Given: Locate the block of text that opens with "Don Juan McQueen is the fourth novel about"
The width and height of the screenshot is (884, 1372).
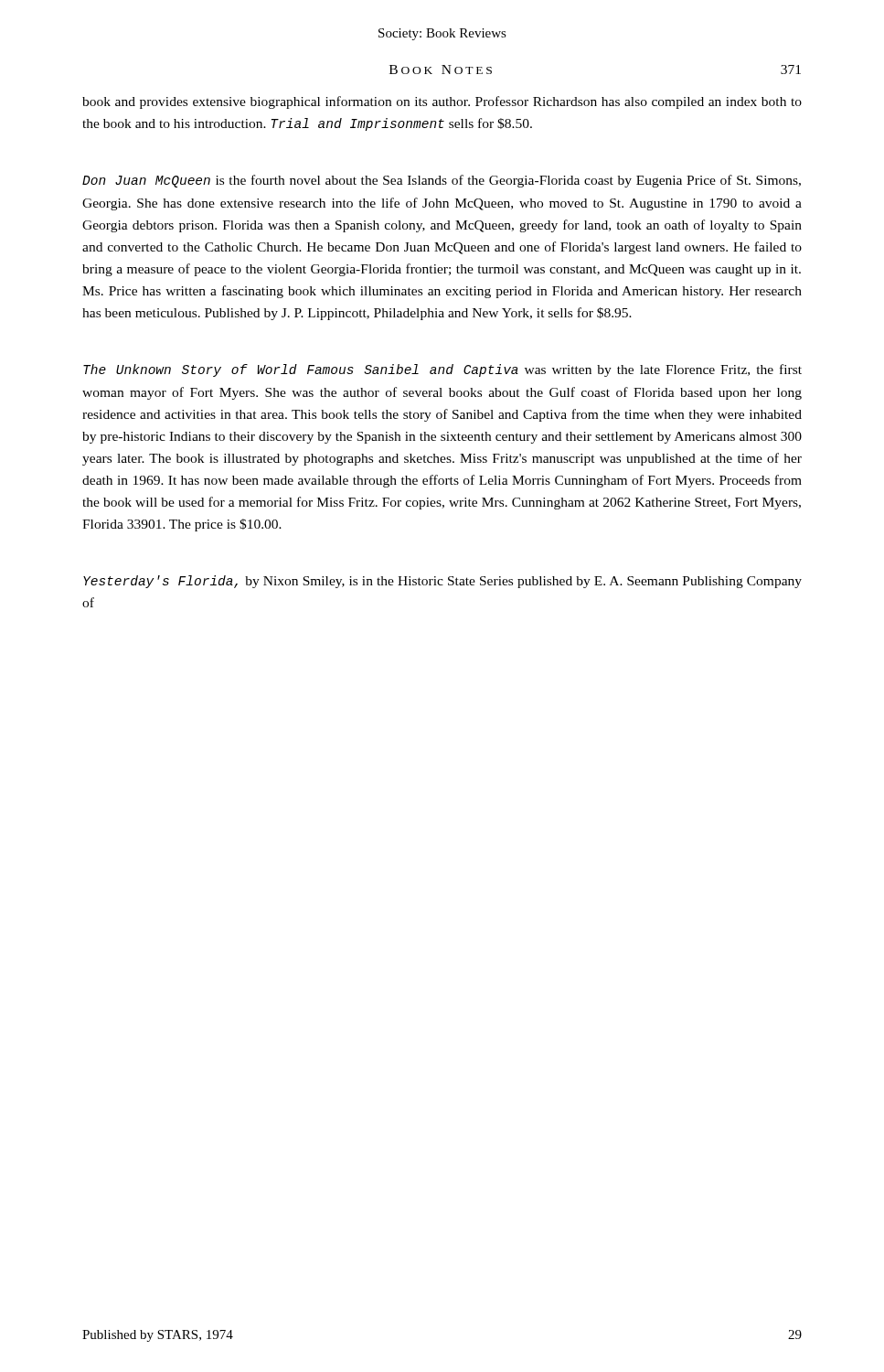Looking at the screenshot, I should [442, 247].
